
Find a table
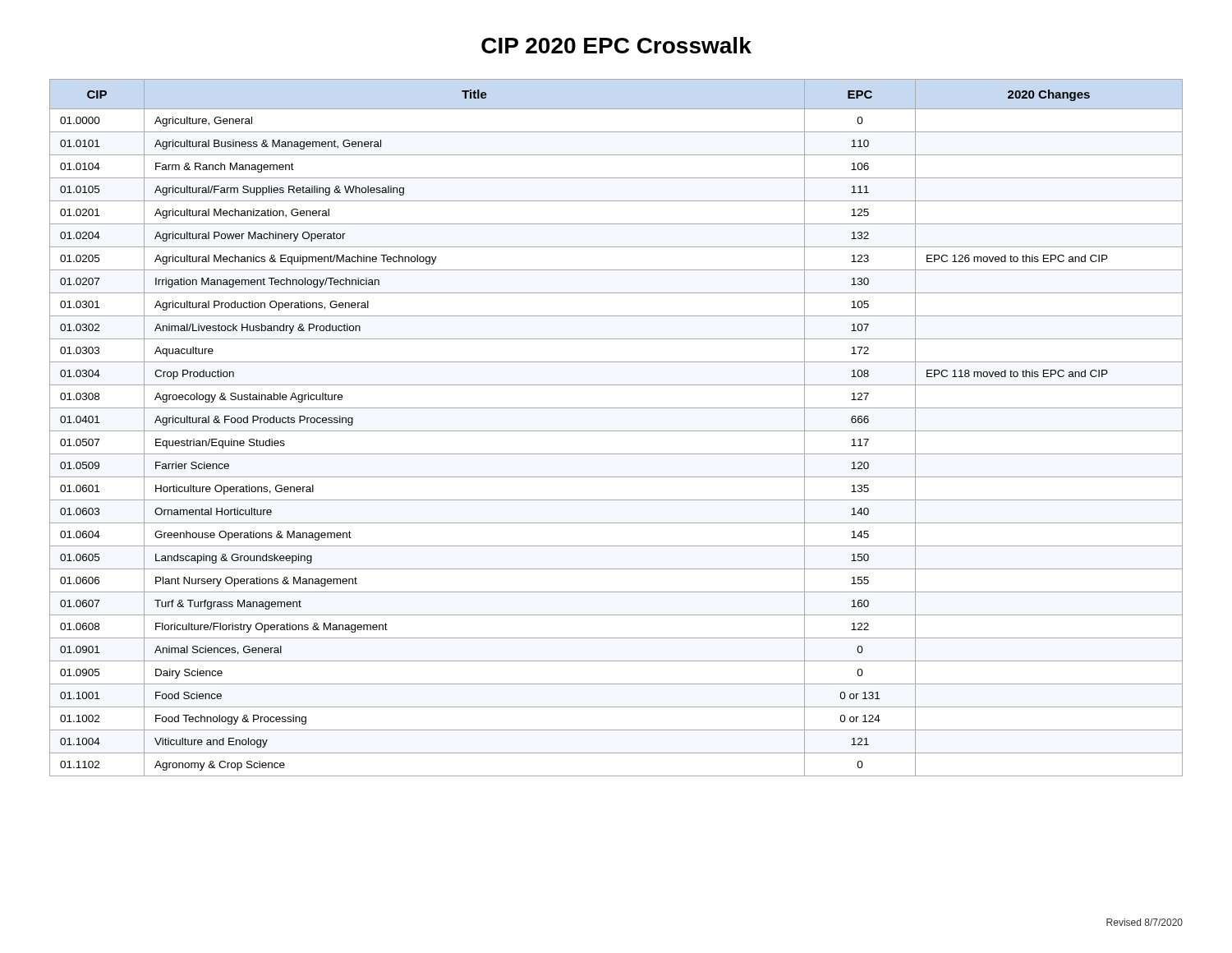(616, 428)
